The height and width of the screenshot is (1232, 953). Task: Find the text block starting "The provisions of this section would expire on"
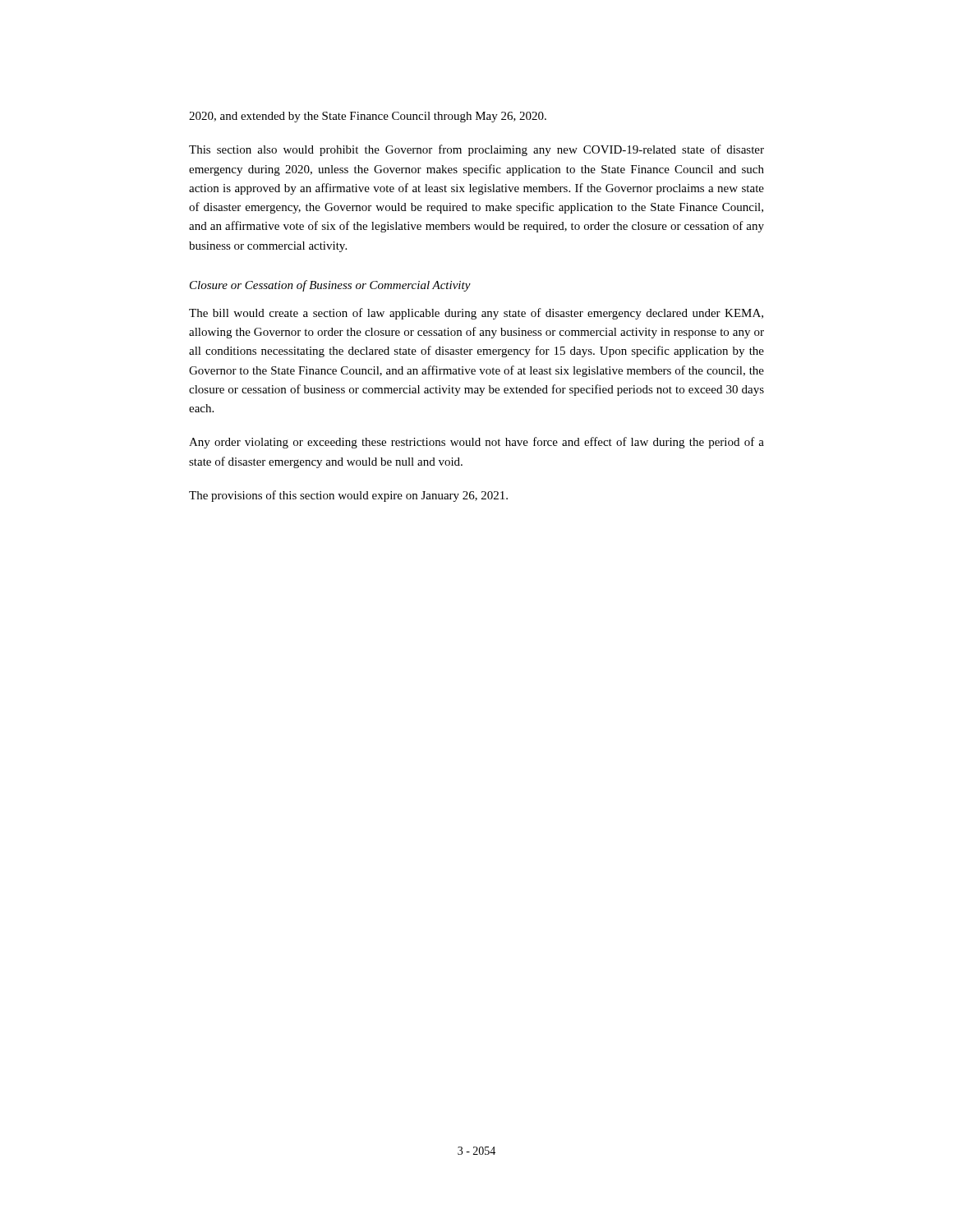[476, 496]
